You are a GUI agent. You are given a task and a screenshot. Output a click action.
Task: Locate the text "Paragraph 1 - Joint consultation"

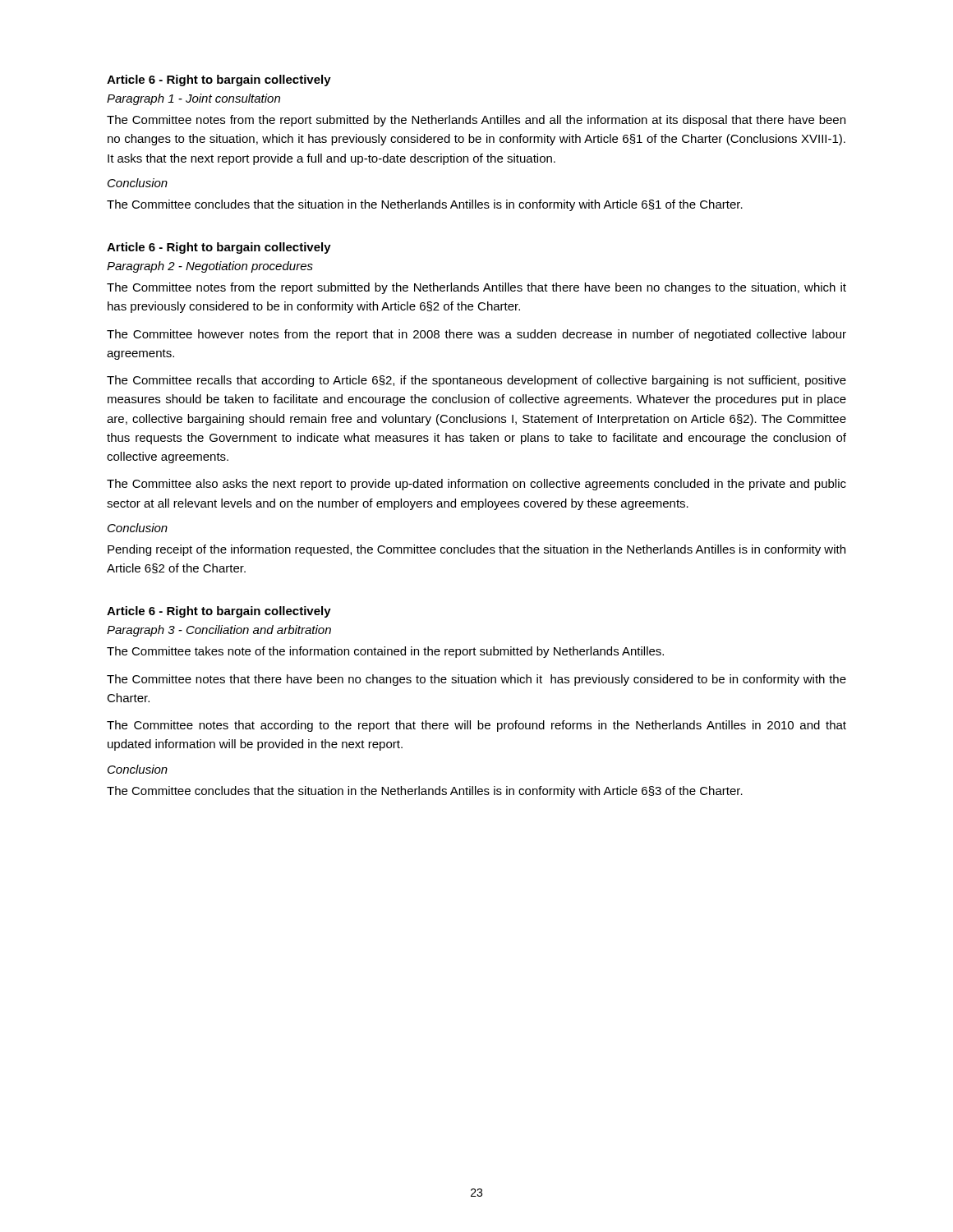click(194, 98)
